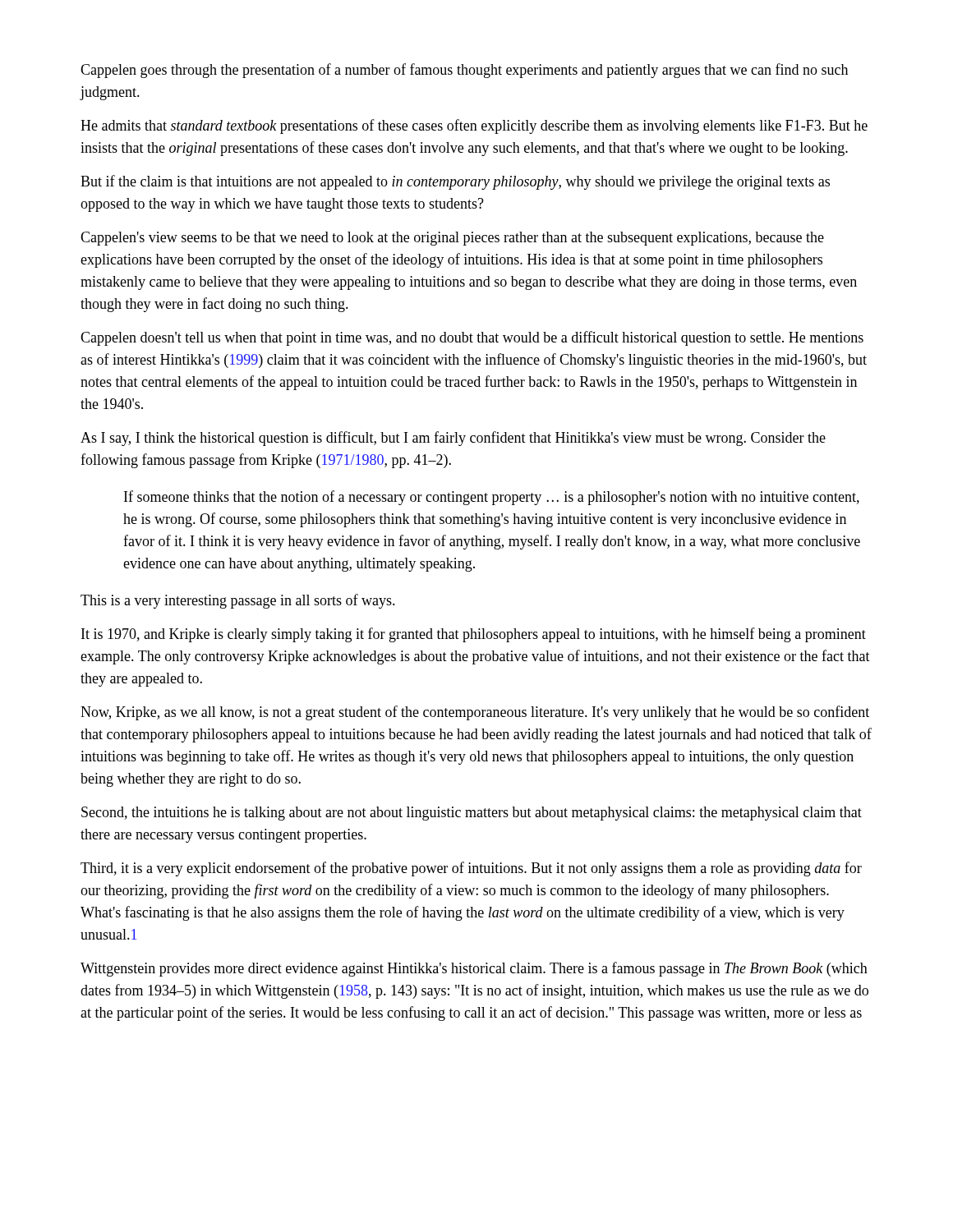953x1232 pixels.
Task: Find the text starting "But if the claim is that intuitions are"
Action: click(x=455, y=193)
